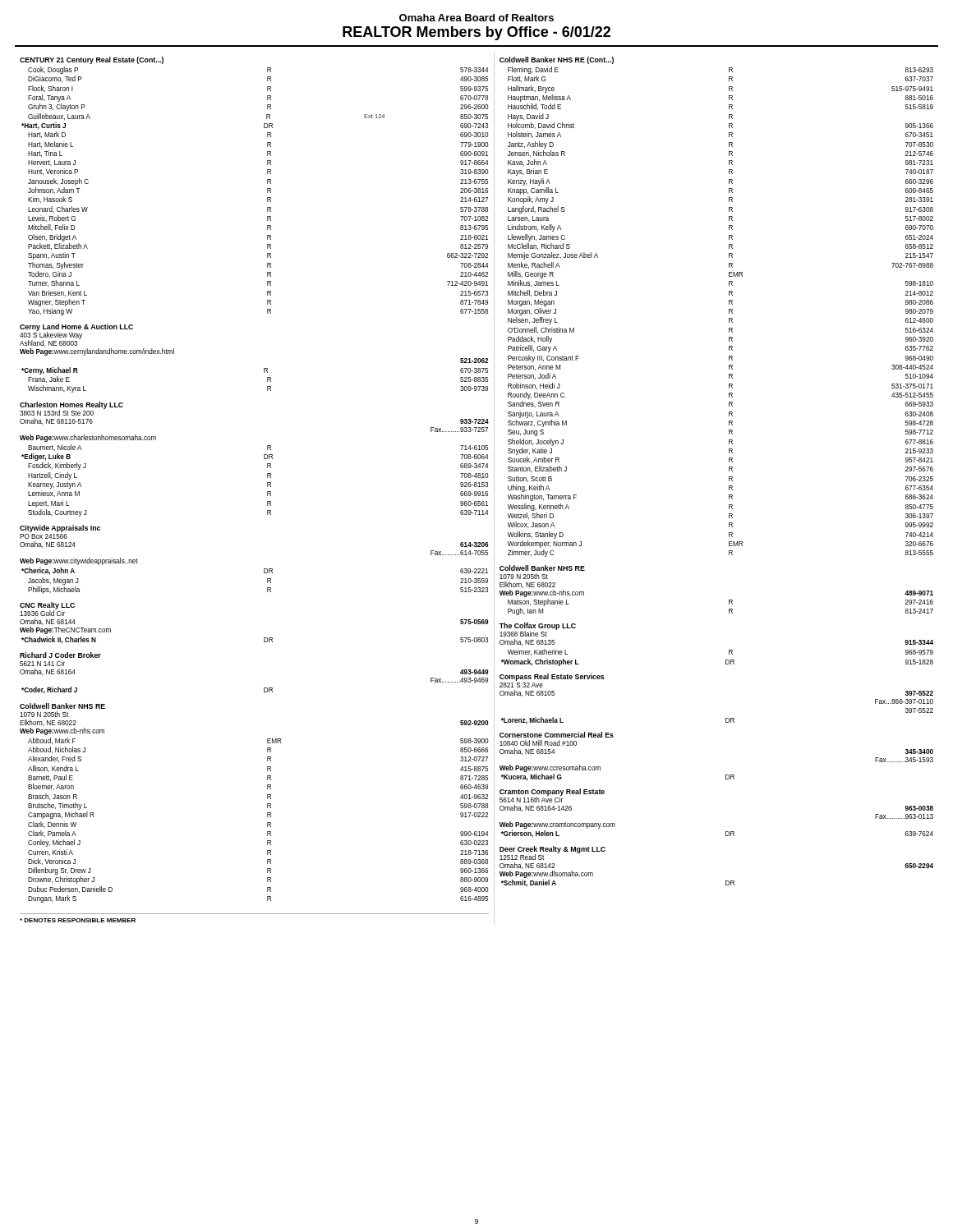Click on the table containing "Kucera, Michael GDR"
This screenshot has width=953, height=1232.
[x=716, y=778]
